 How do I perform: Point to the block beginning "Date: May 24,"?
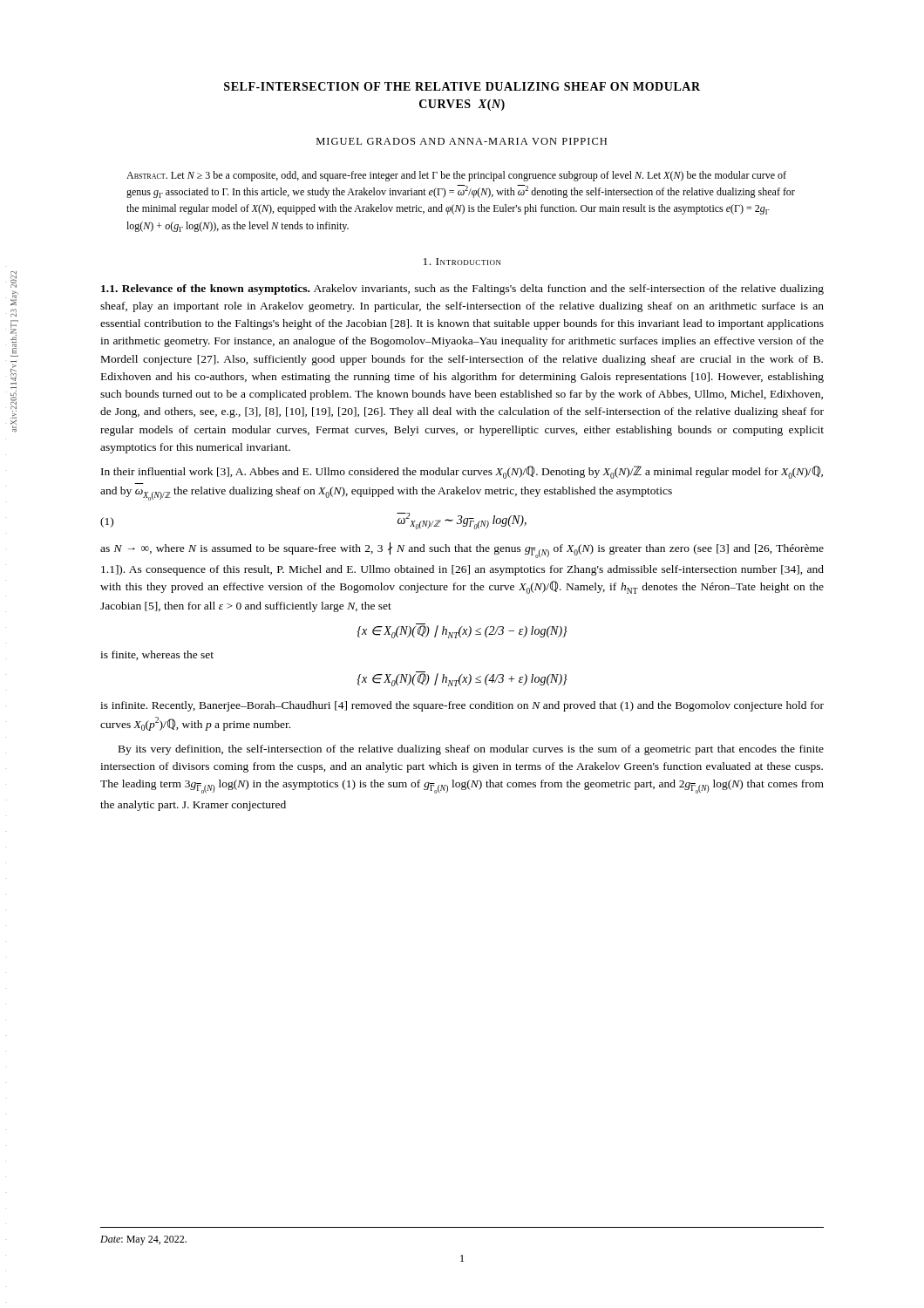click(x=144, y=1239)
